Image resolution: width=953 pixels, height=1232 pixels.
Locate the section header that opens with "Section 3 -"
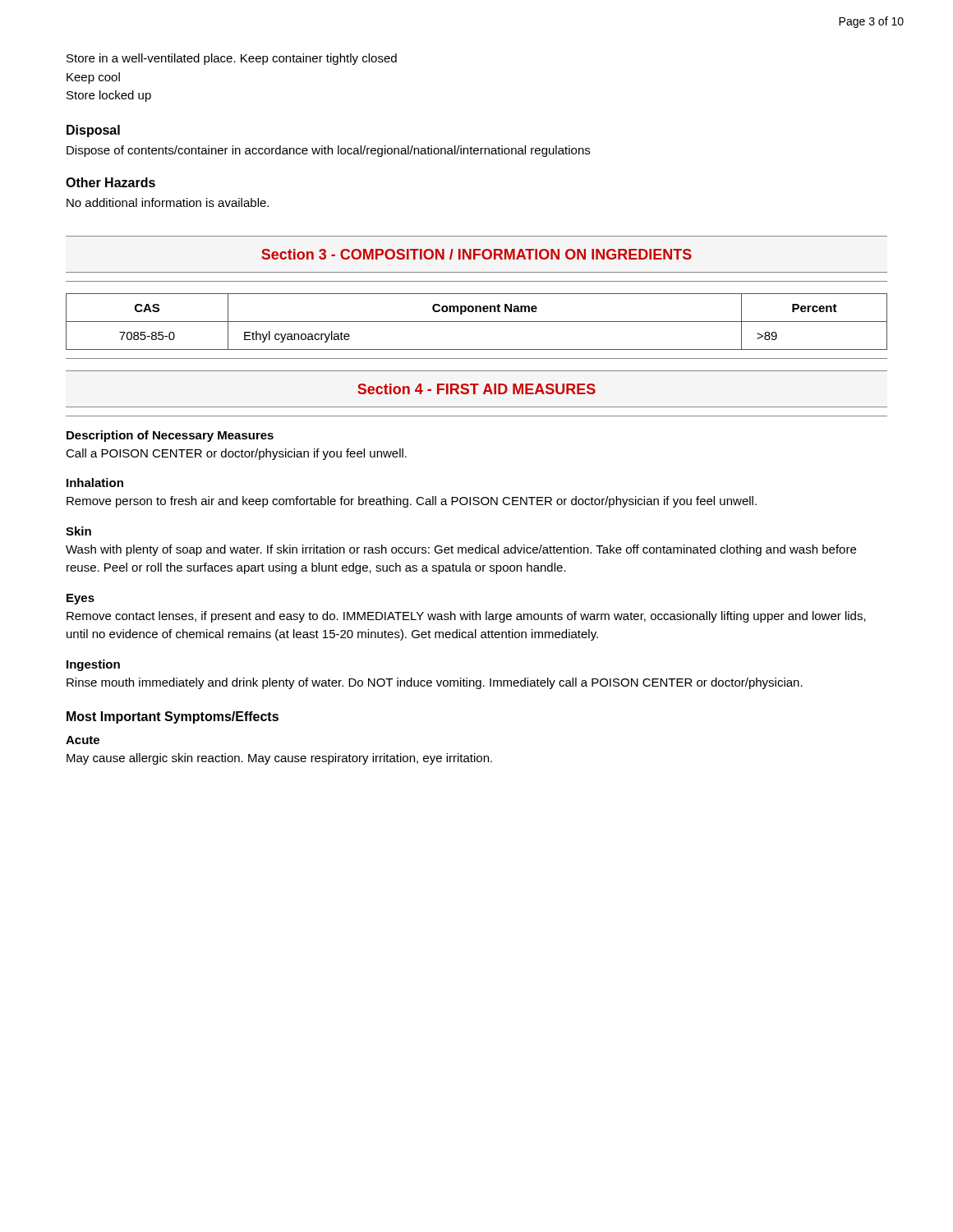click(x=476, y=254)
